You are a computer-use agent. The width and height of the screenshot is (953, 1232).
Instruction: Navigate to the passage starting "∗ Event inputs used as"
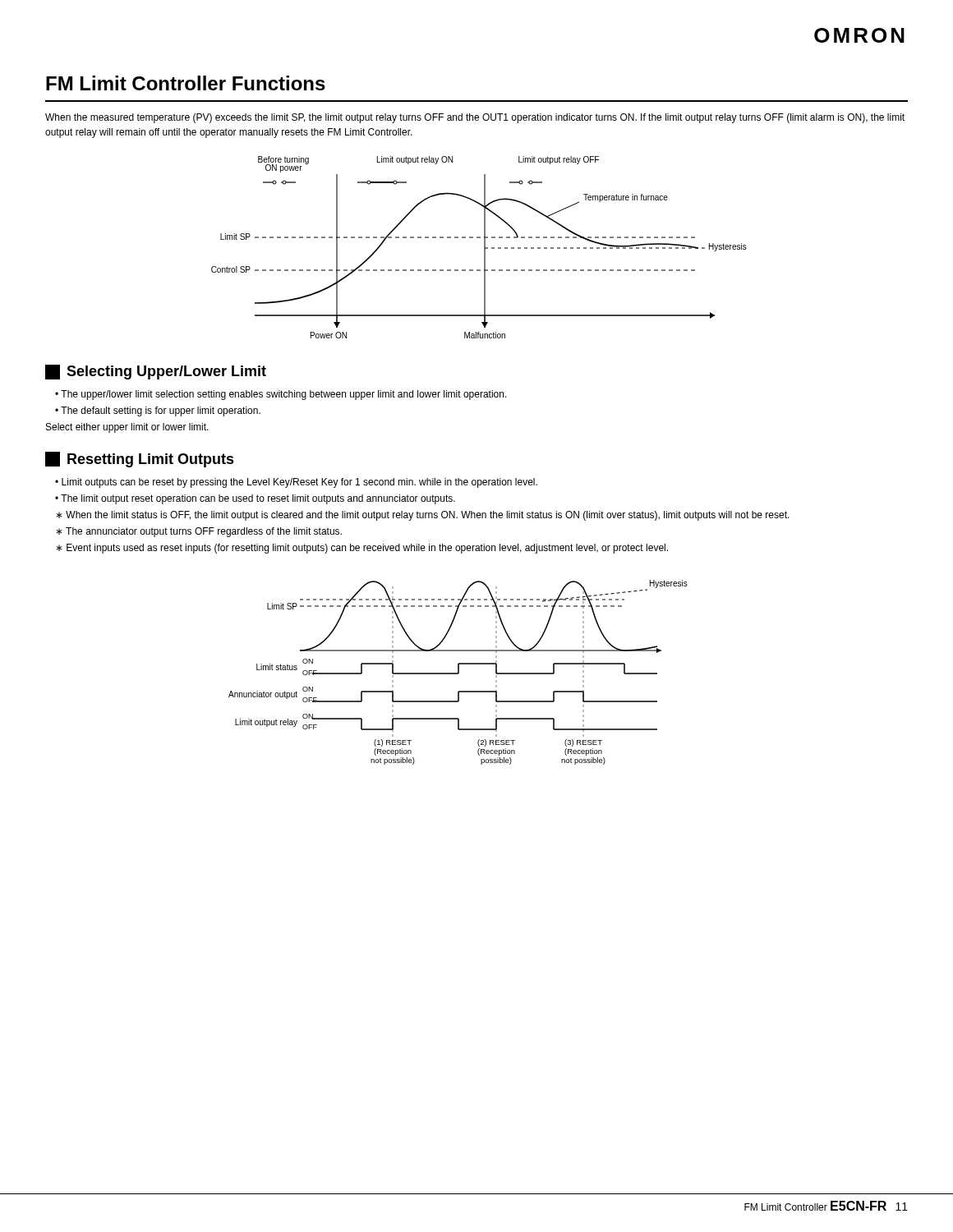coord(362,548)
